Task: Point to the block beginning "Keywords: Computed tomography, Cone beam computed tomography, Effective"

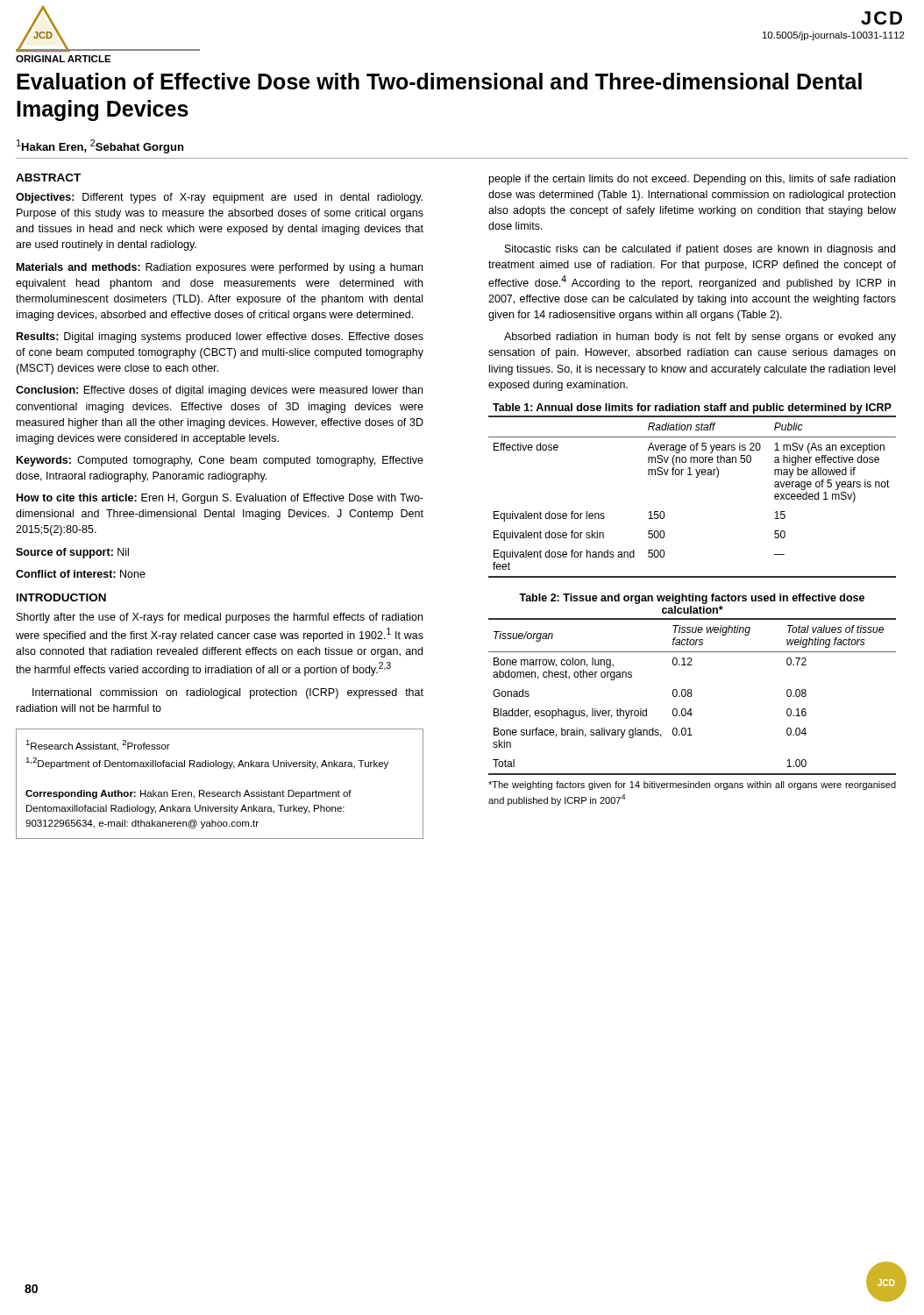Action: (220, 468)
